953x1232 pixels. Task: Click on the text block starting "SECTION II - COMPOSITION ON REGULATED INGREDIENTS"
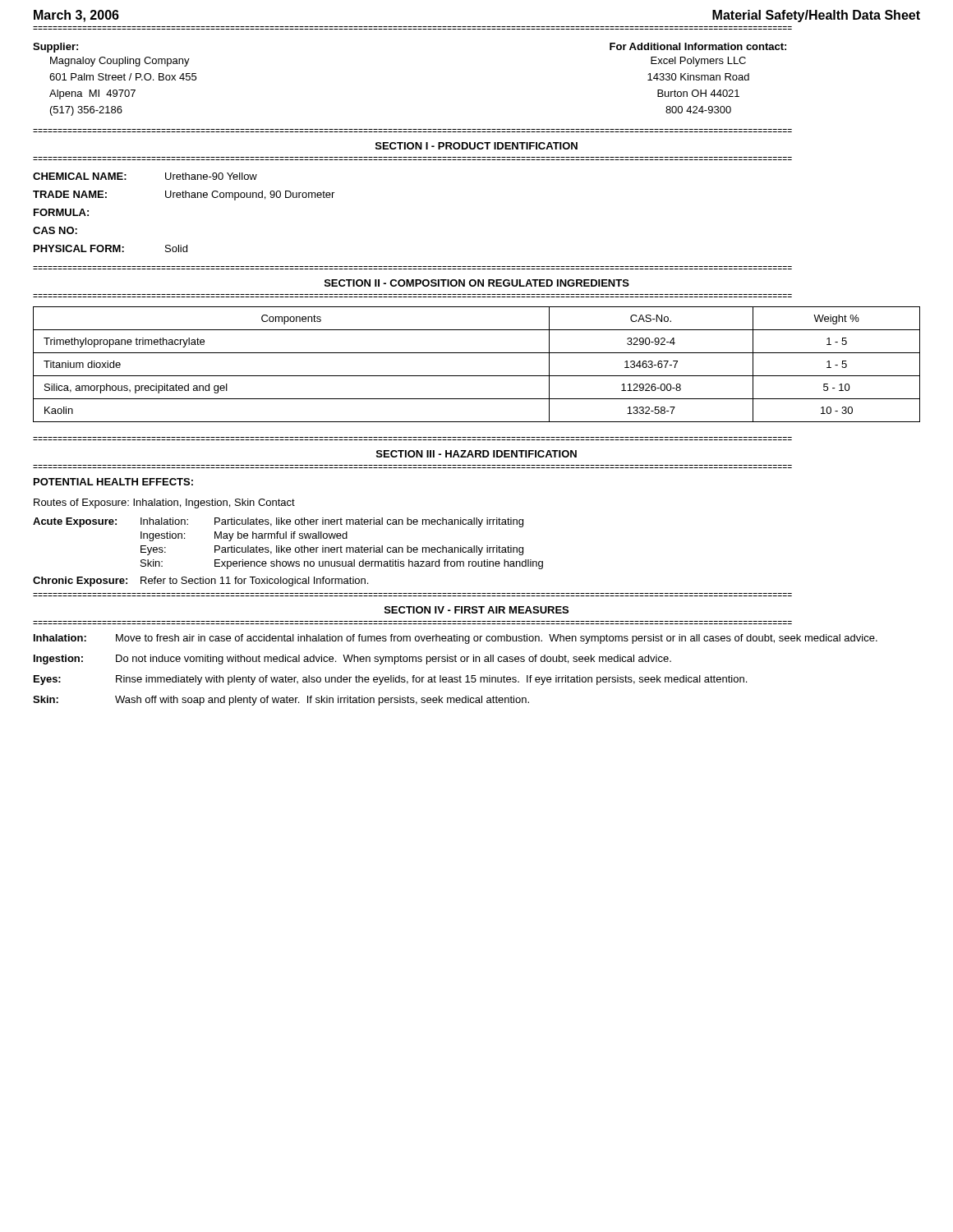tap(476, 283)
